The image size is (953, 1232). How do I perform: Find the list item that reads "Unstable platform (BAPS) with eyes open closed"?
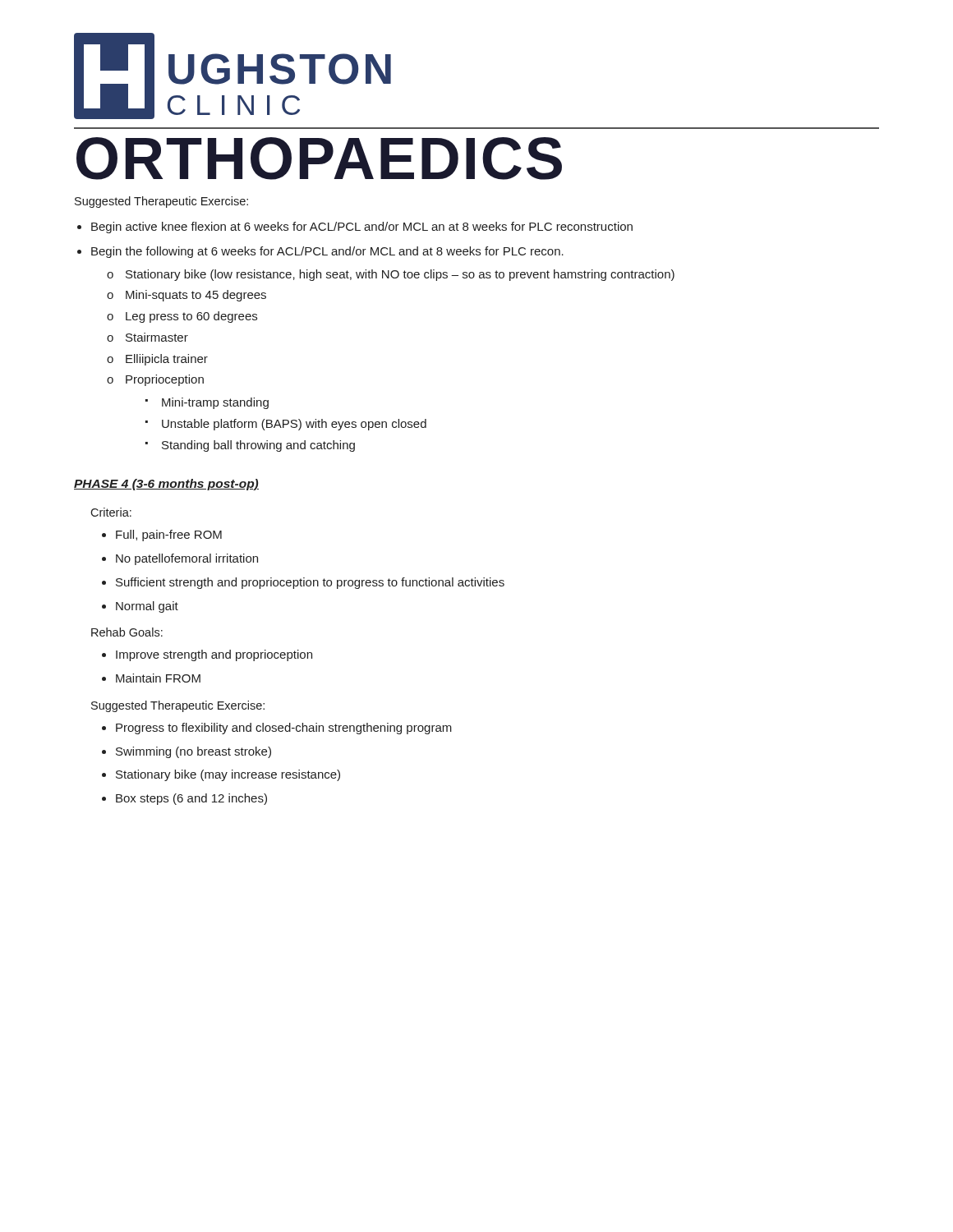294,423
